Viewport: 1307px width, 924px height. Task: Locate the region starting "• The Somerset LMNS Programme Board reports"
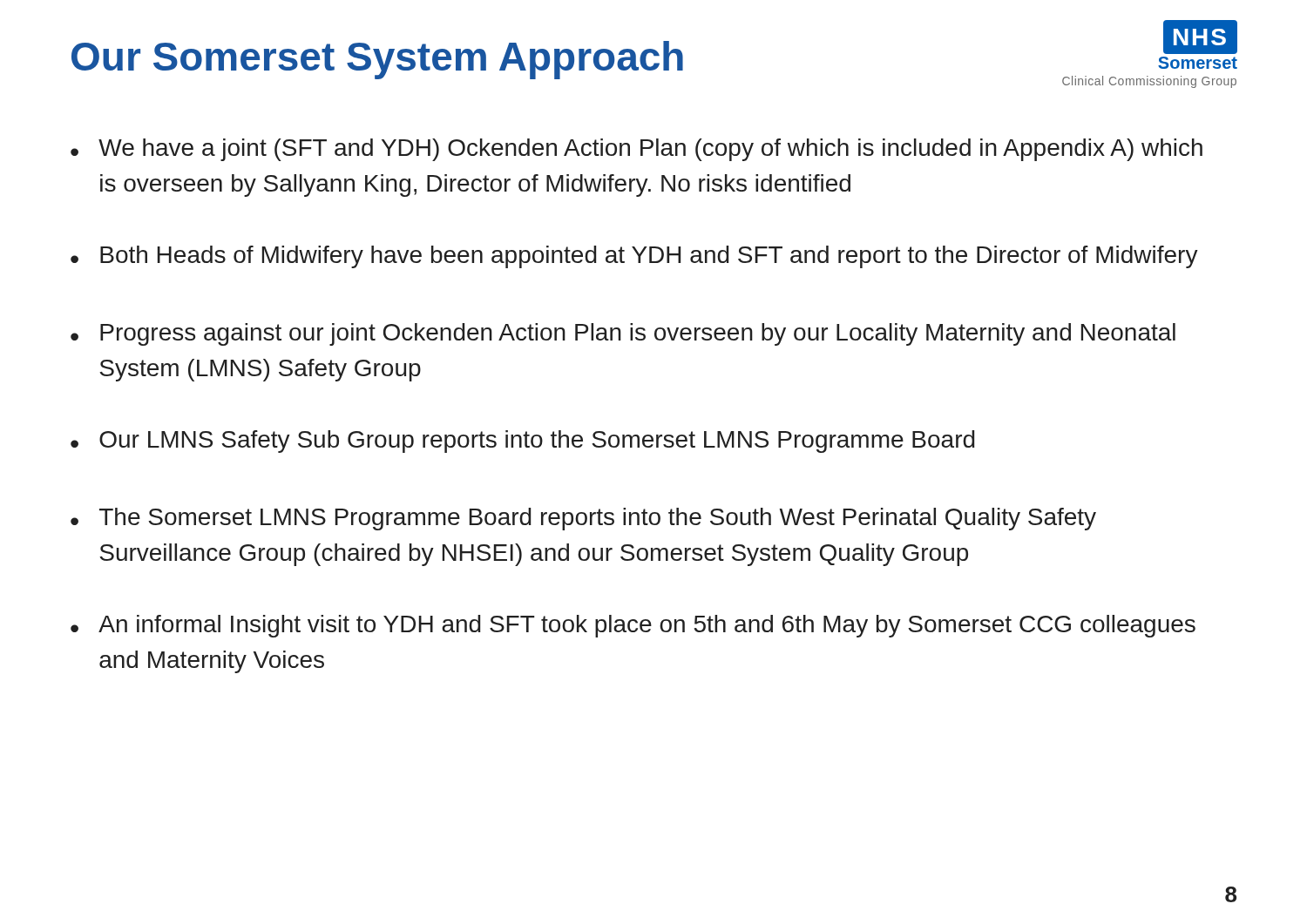coord(645,535)
